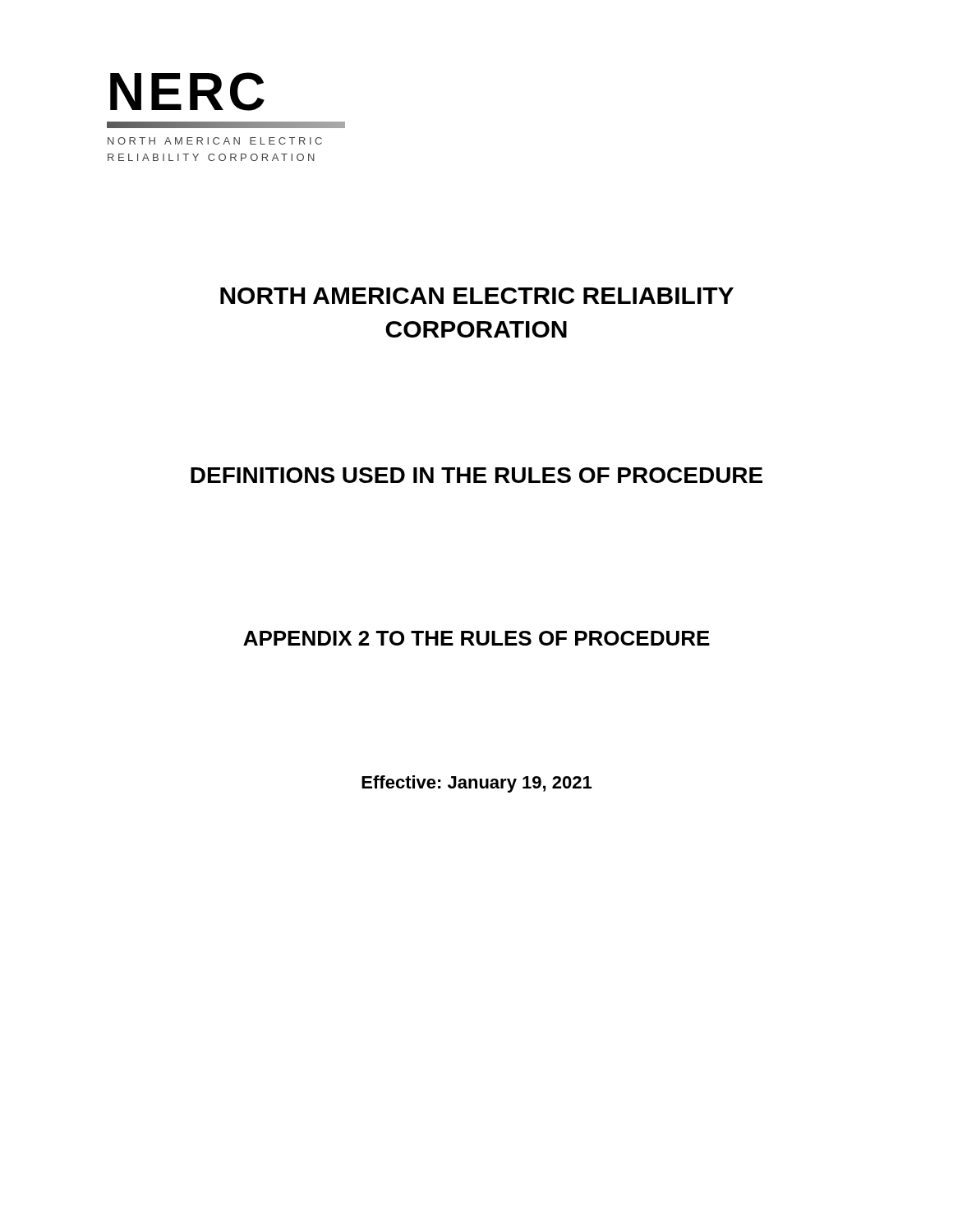The image size is (953, 1232).
Task: Select the logo
Action: tap(238, 115)
